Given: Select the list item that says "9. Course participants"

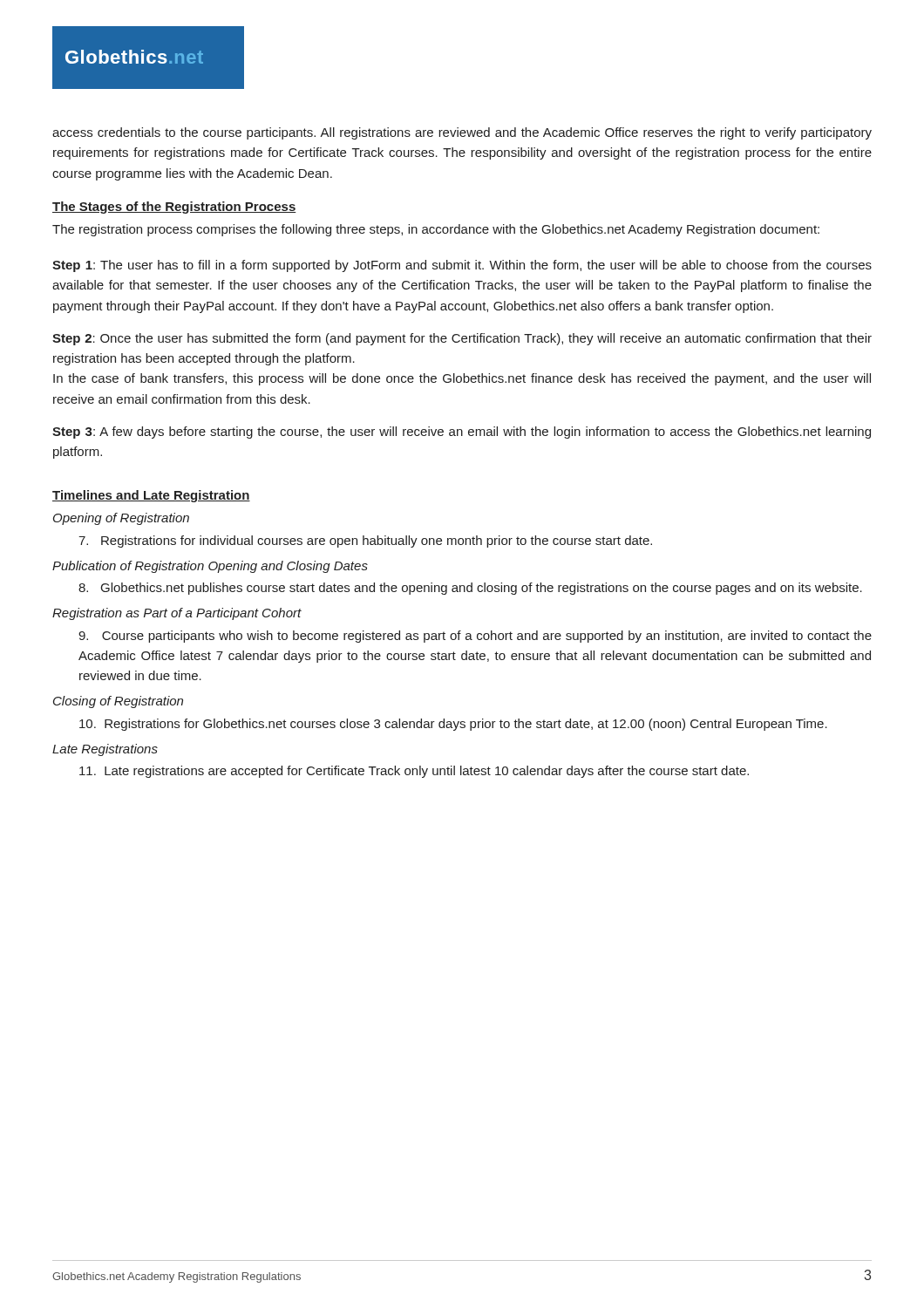Looking at the screenshot, I should coord(475,655).
